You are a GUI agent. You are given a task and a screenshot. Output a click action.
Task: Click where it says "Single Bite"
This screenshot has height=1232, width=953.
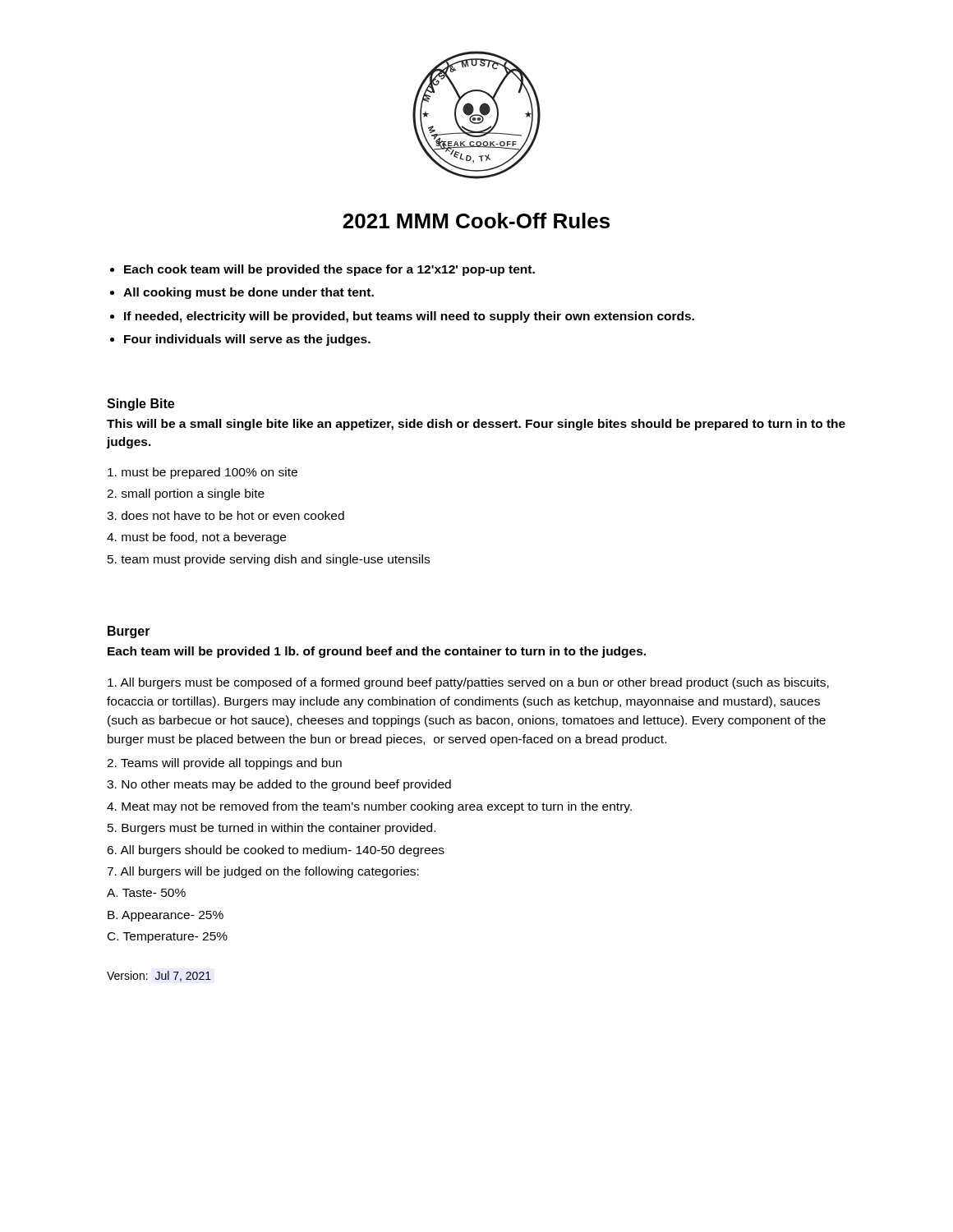coord(141,404)
